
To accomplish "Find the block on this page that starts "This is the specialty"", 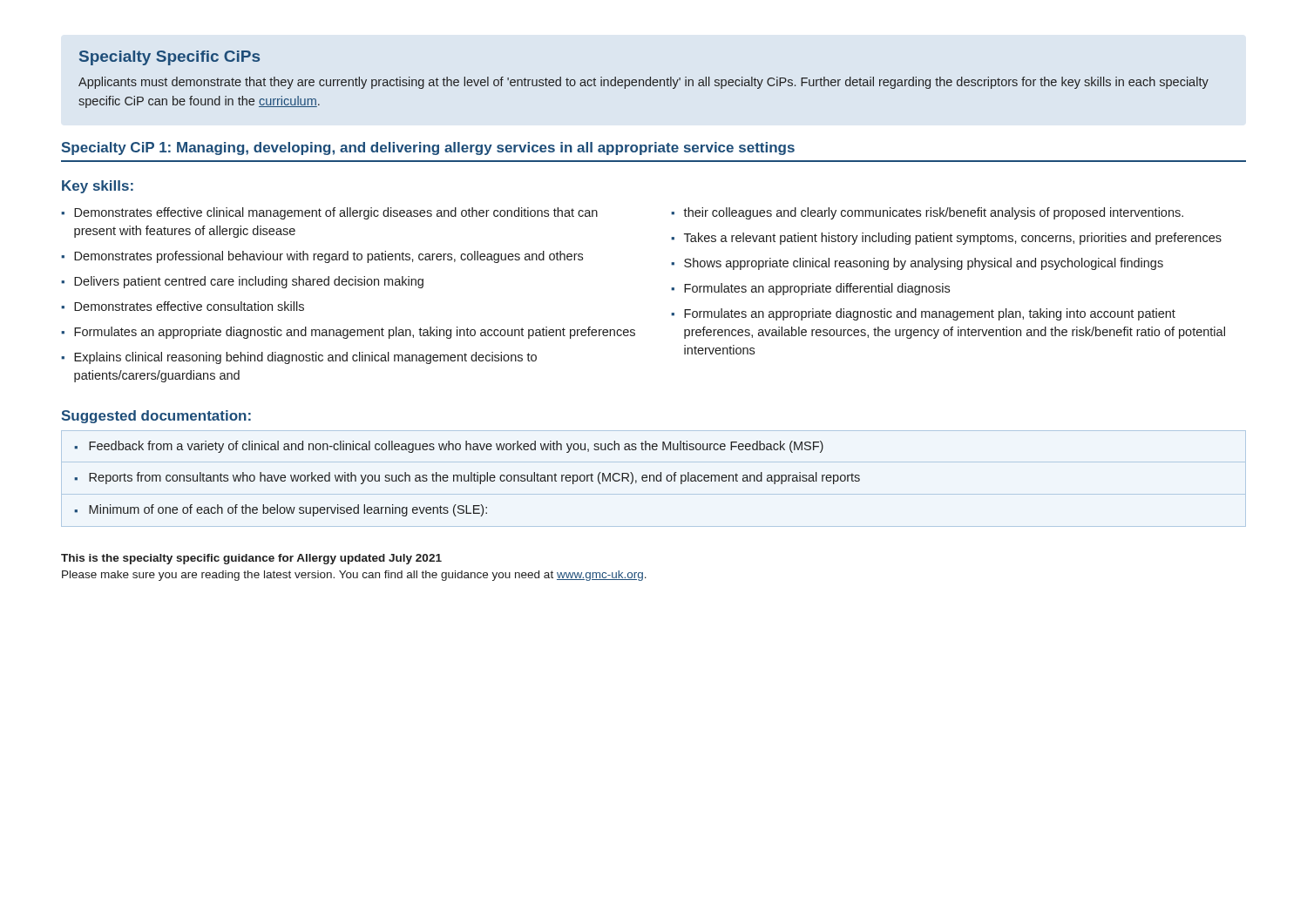I will pyautogui.click(x=251, y=558).
